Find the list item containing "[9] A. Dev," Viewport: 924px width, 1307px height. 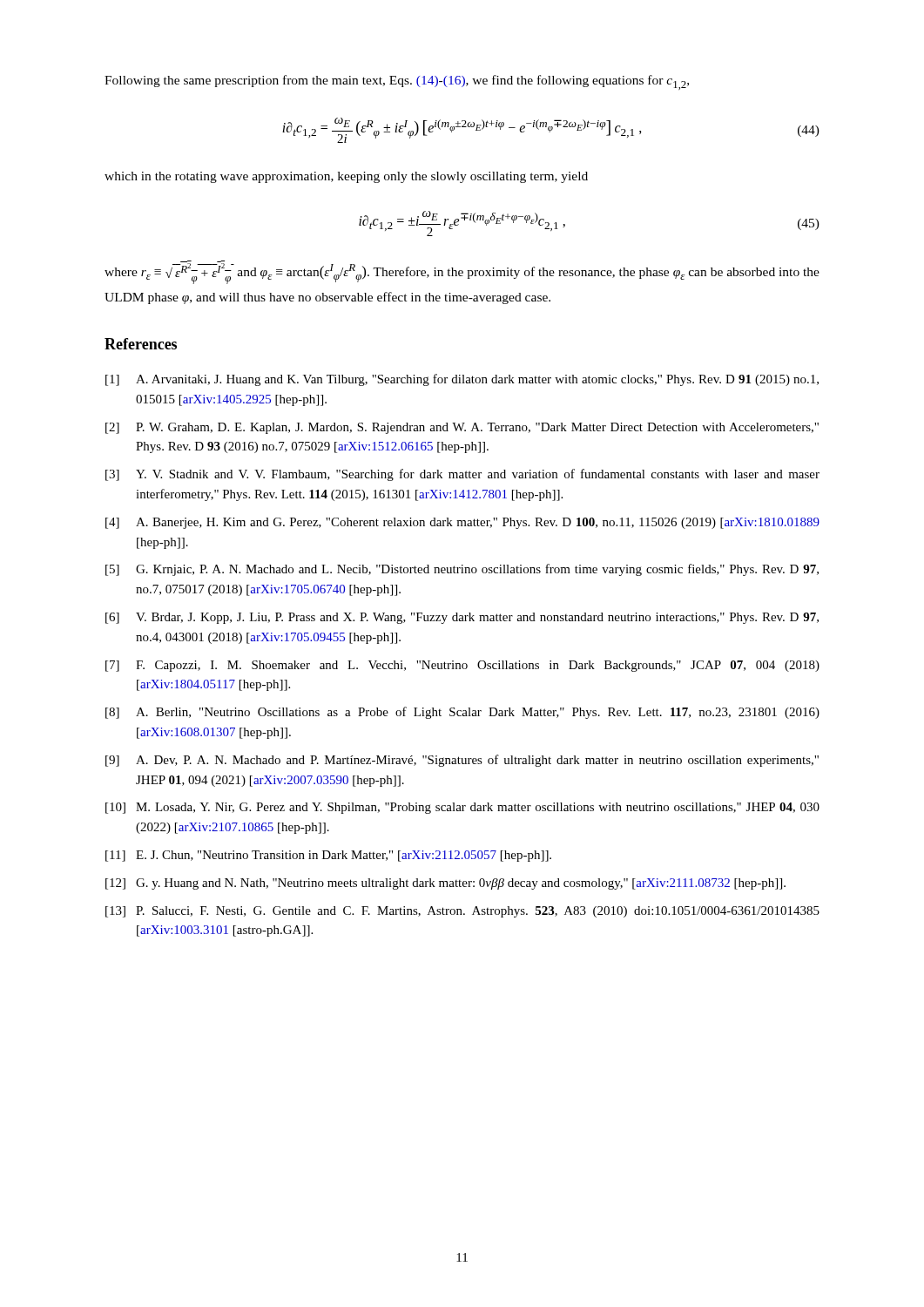(x=462, y=770)
